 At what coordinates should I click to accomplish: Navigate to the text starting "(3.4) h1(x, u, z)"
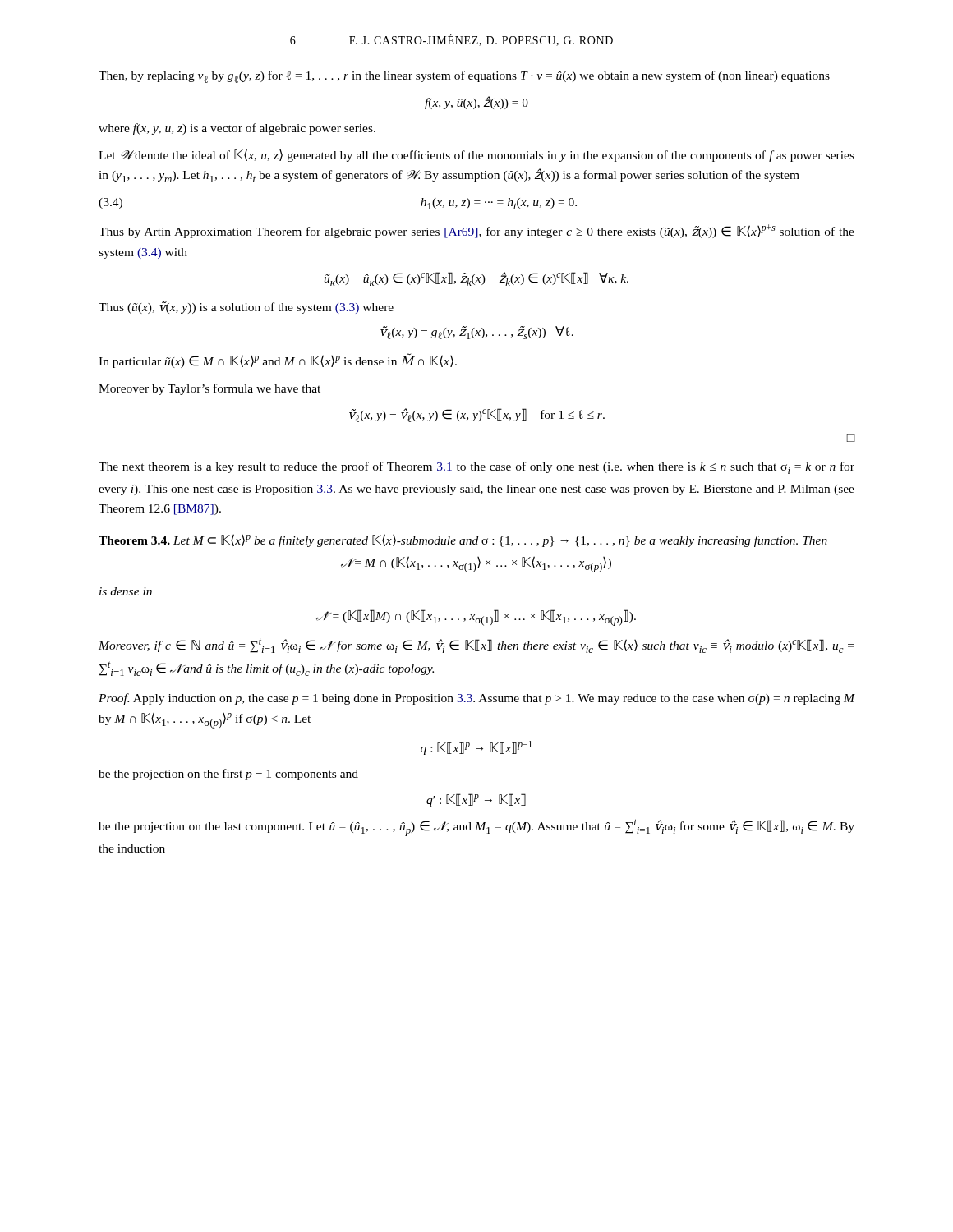pyautogui.click(x=476, y=204)
